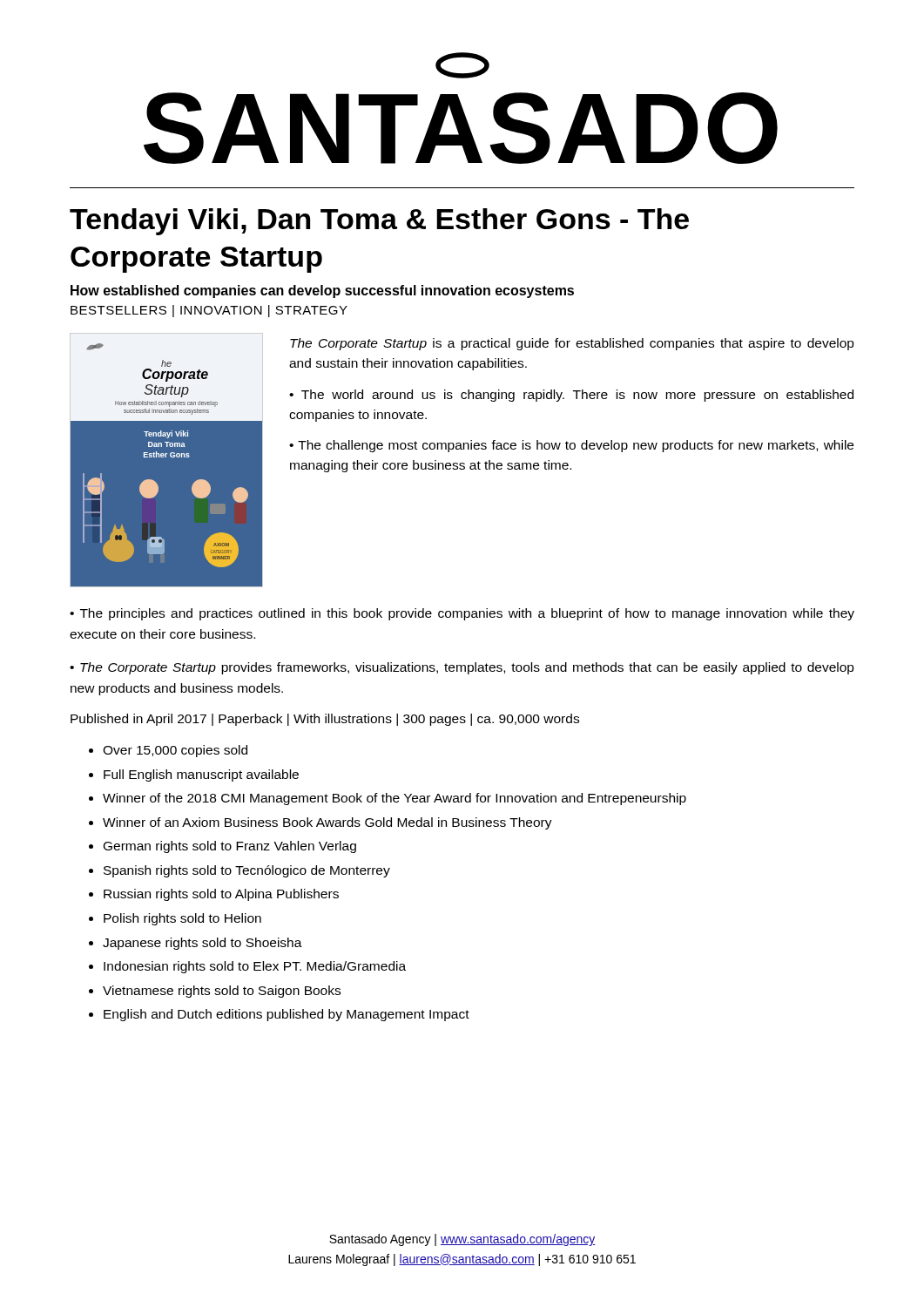
Task: Navigate to the region starting "Winner of an Axiom"
Action: click(x=327, y=822)
